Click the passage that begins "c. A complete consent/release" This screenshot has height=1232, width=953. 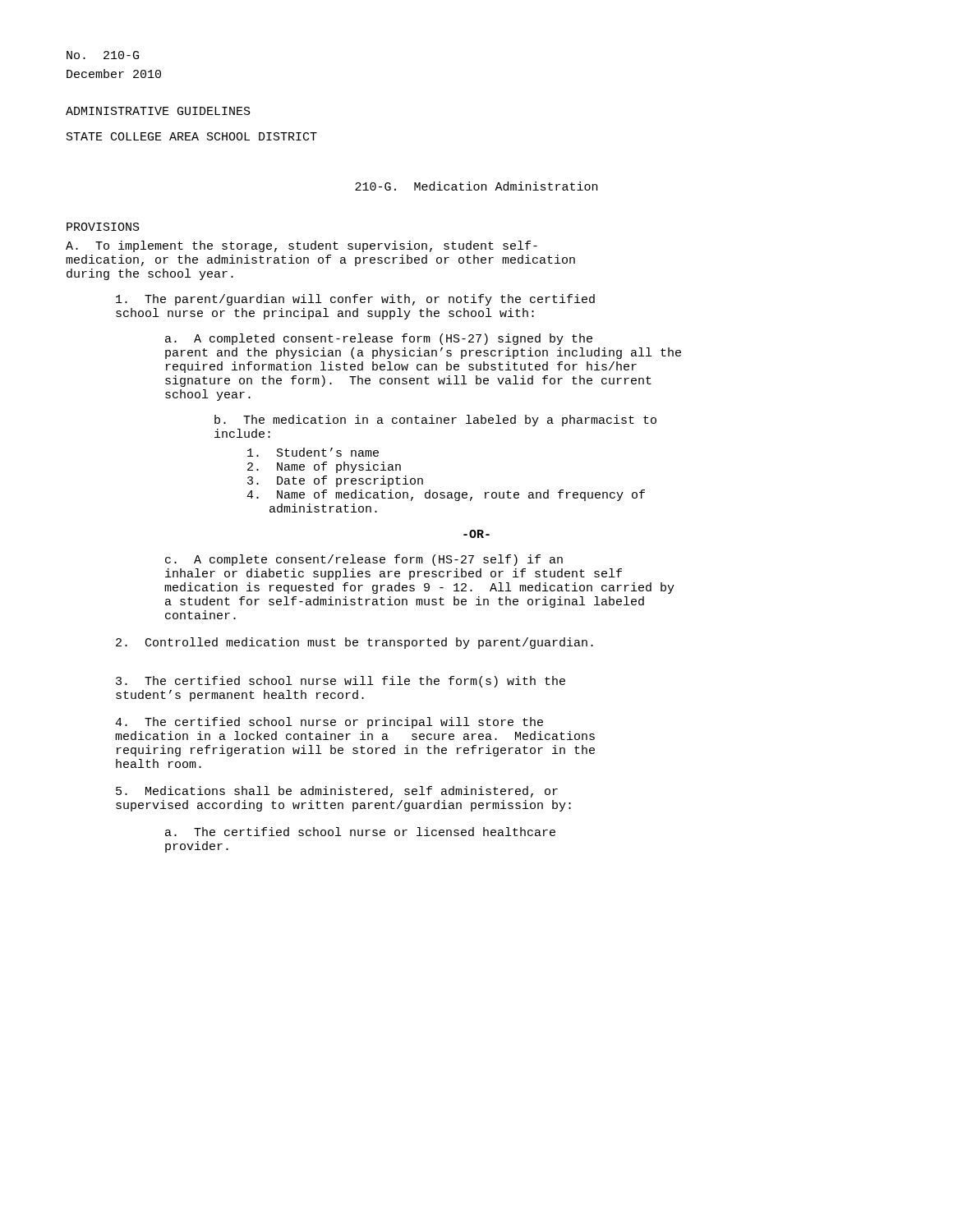(419, 588)
